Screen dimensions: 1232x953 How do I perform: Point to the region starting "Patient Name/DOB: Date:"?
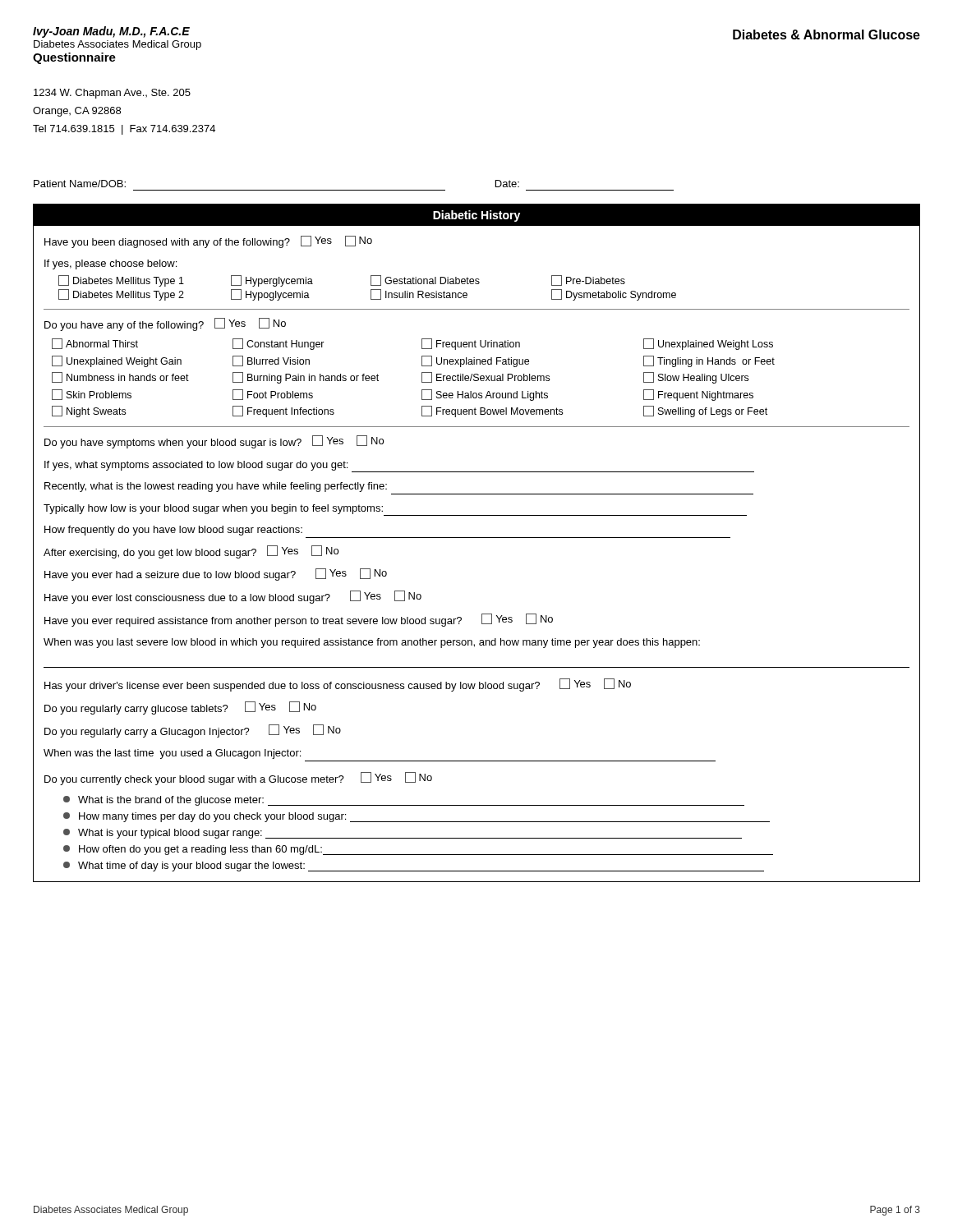353,184
